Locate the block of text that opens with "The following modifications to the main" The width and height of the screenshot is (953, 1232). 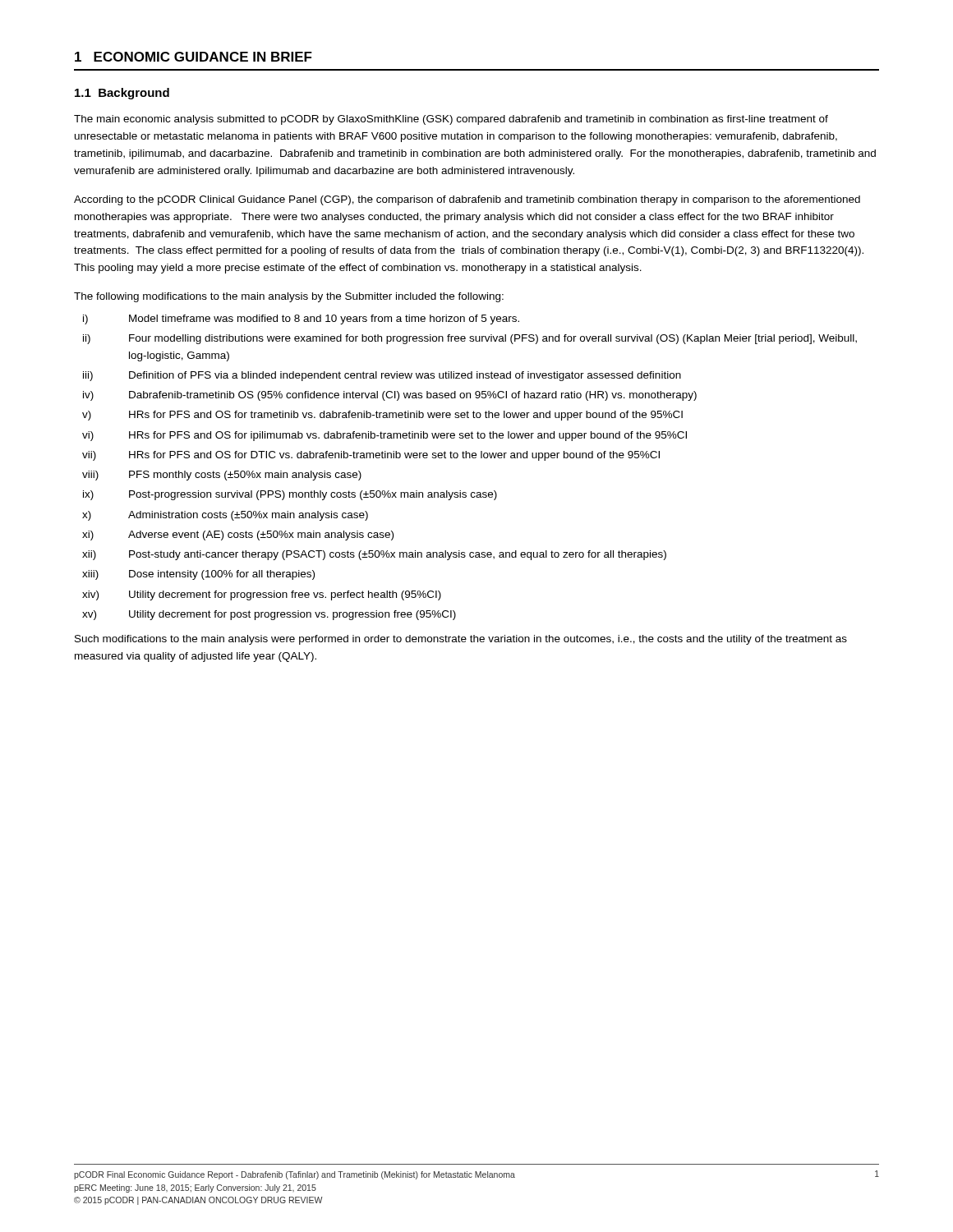[476, 297]
